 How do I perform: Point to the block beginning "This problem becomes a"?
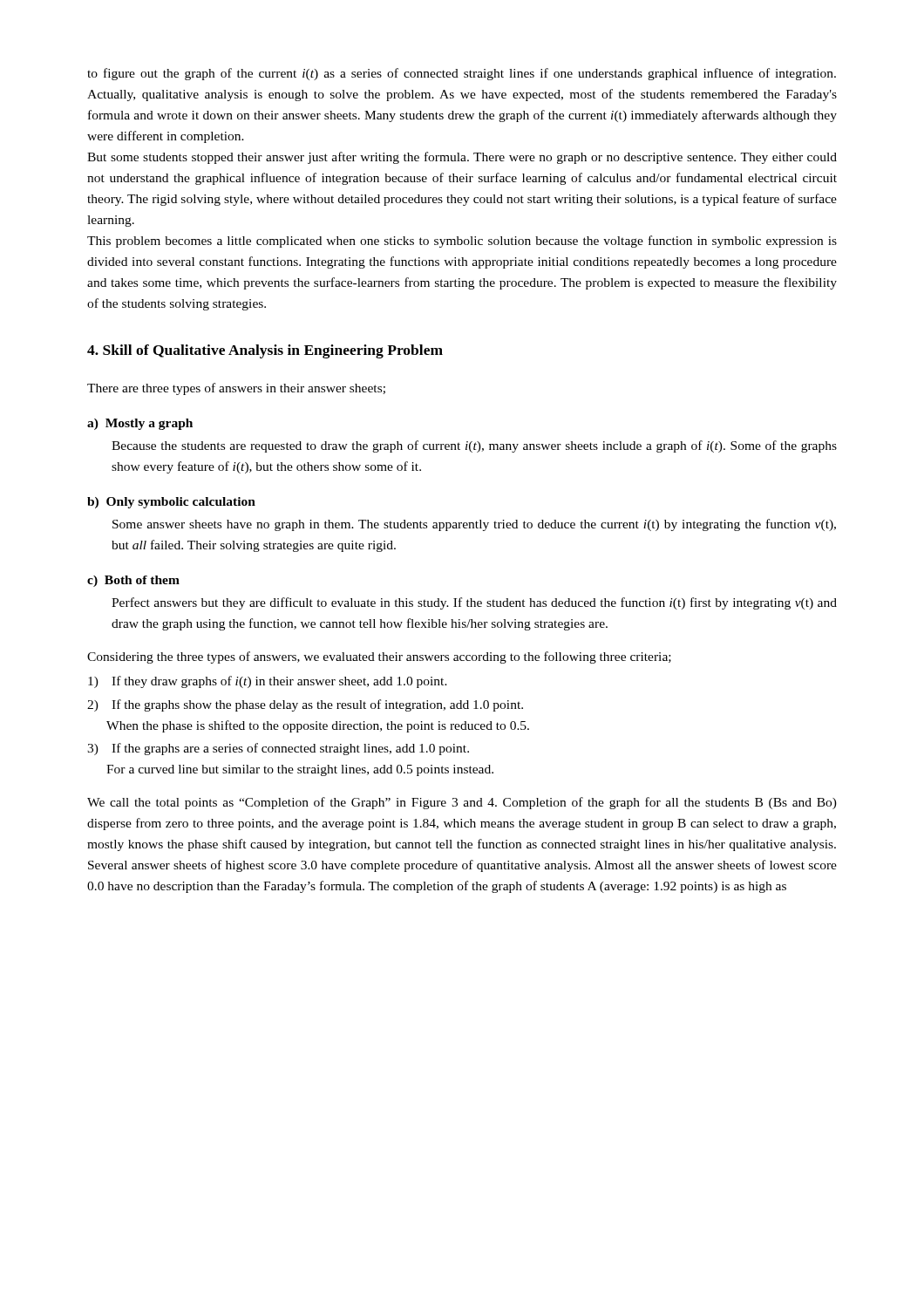click(x=462, y=272)
